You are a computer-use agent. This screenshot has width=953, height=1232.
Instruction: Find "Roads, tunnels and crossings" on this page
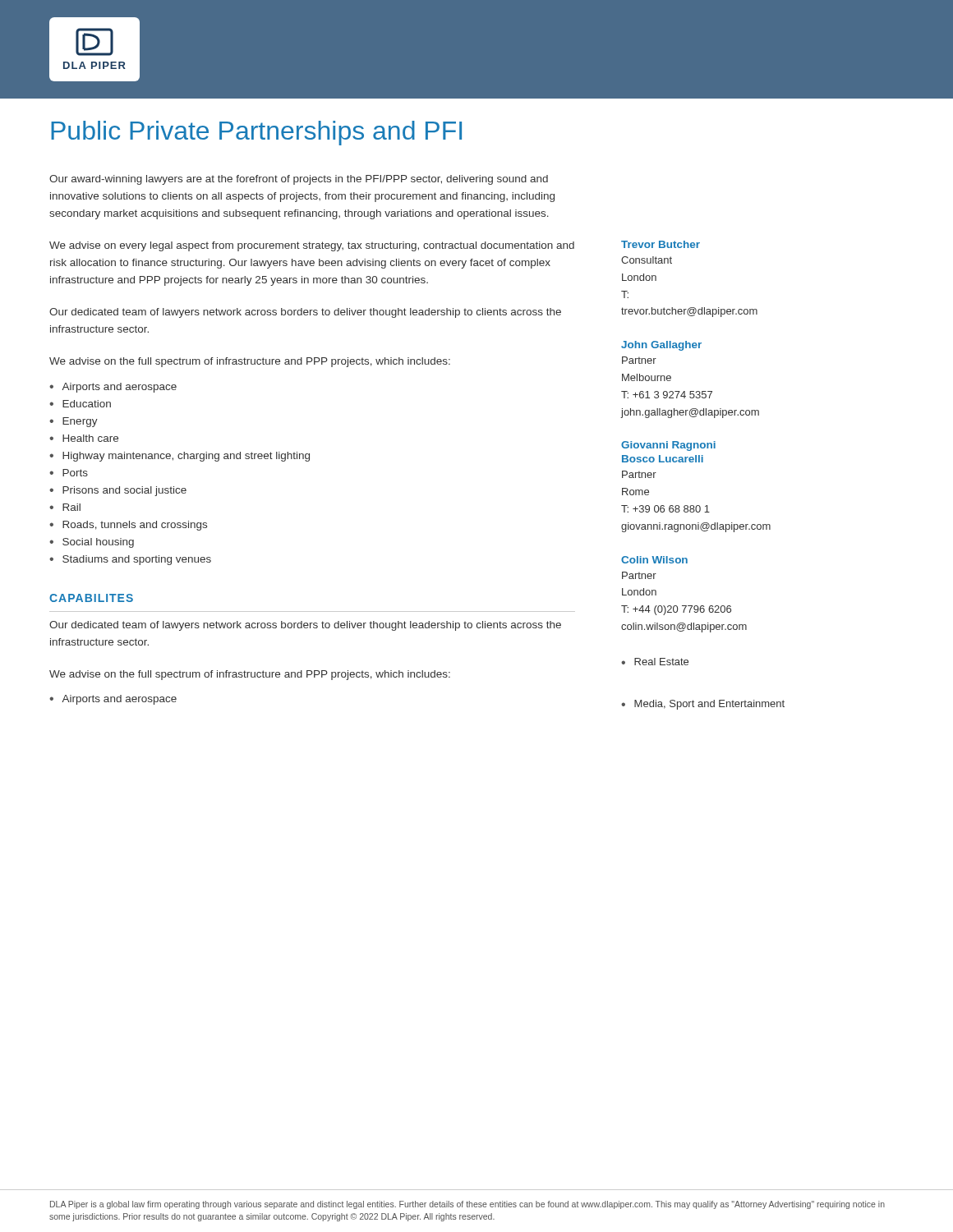click(135, 524)
